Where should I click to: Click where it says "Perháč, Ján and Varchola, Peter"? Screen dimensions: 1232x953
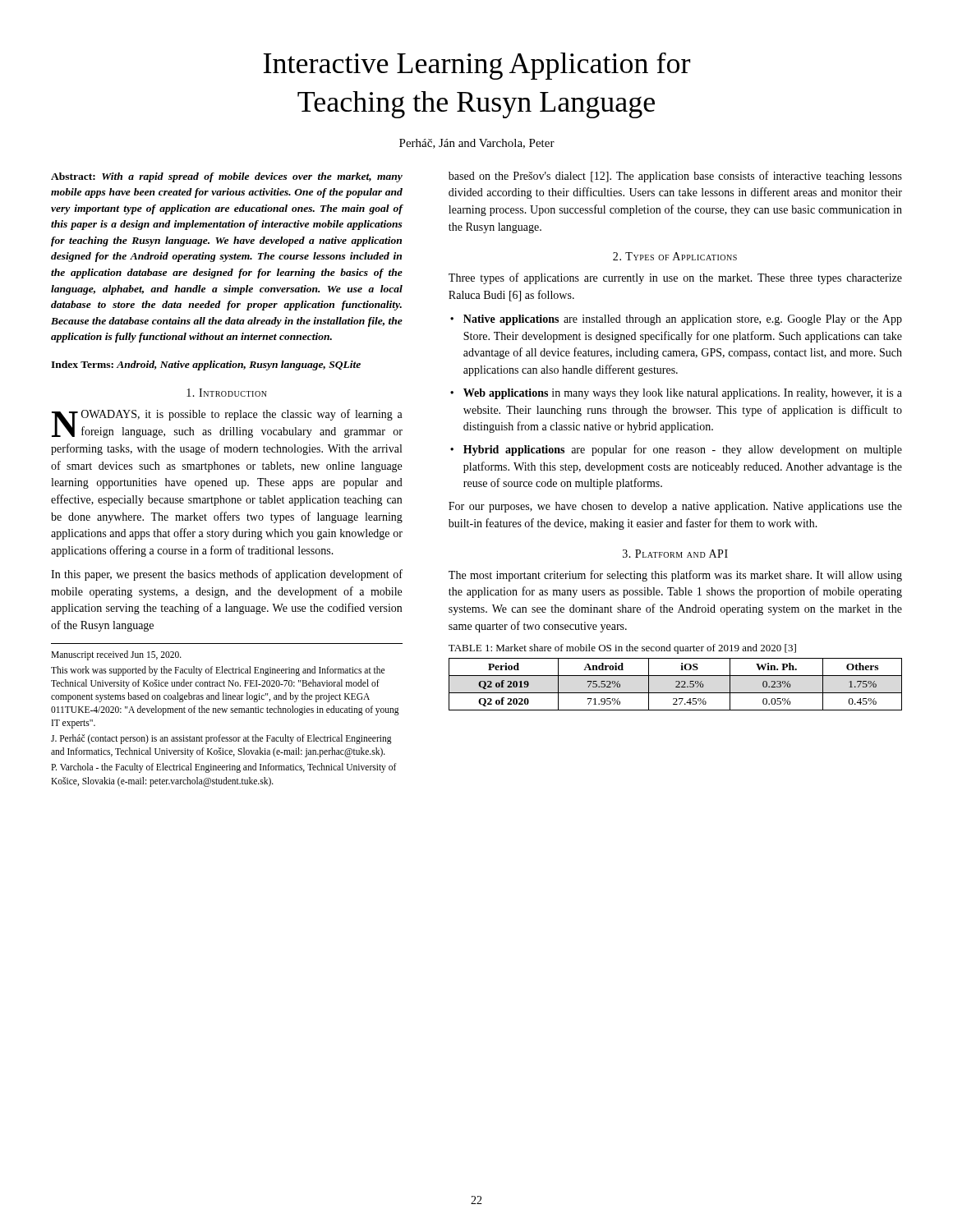(x=476, y=143)
